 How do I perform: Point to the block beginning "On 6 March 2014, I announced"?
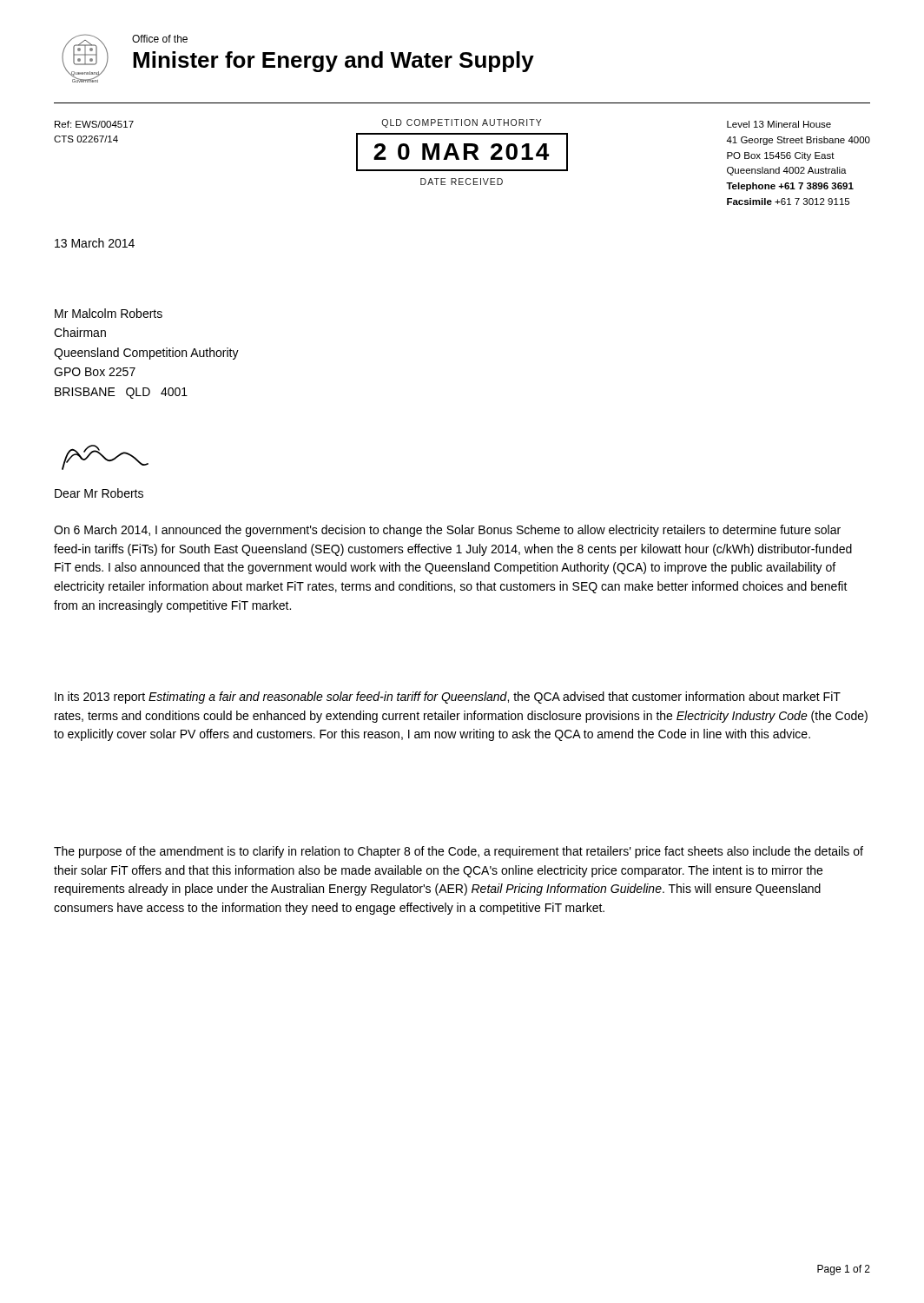tap(453, 568)
